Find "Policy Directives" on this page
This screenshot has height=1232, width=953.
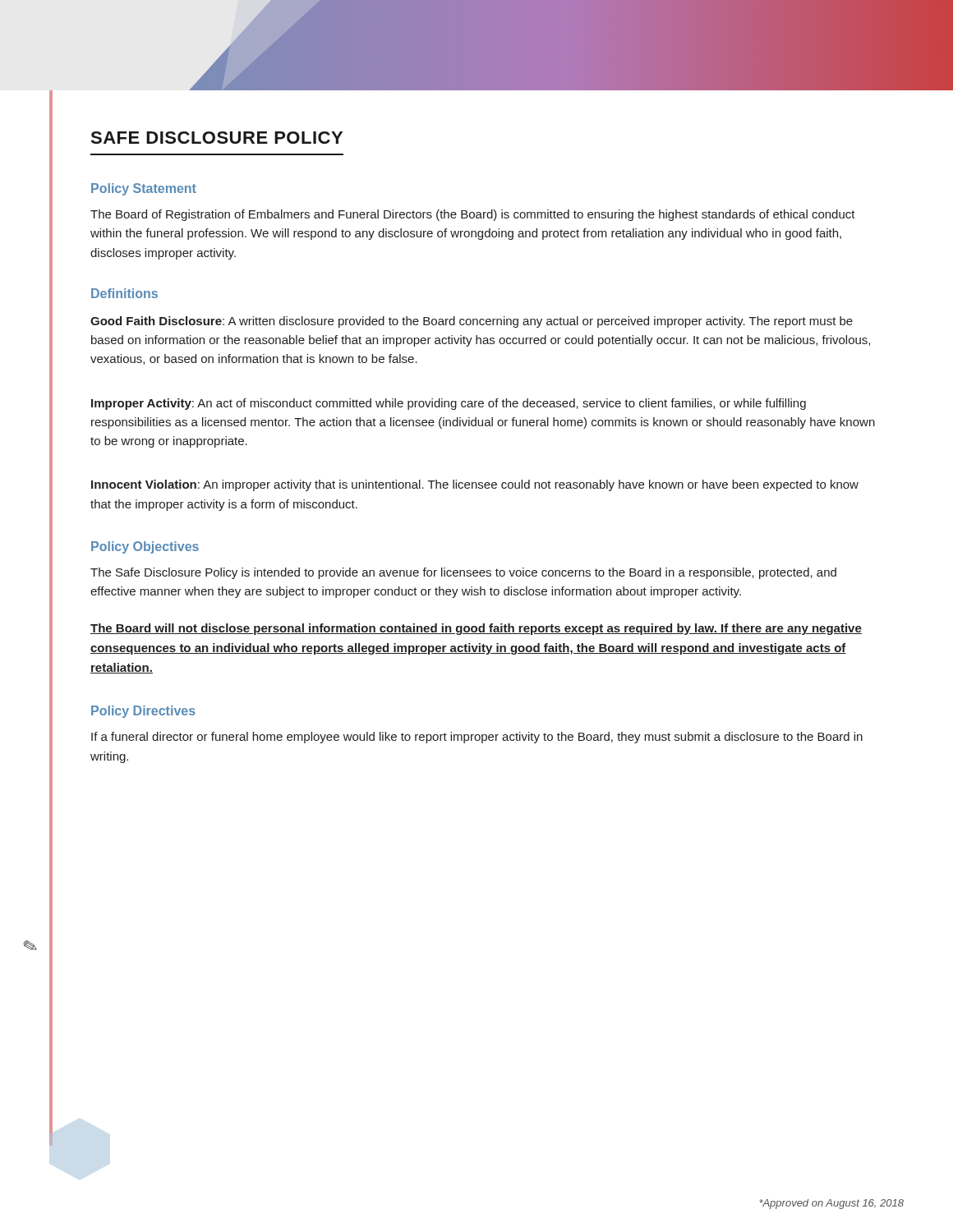[143, 711]
